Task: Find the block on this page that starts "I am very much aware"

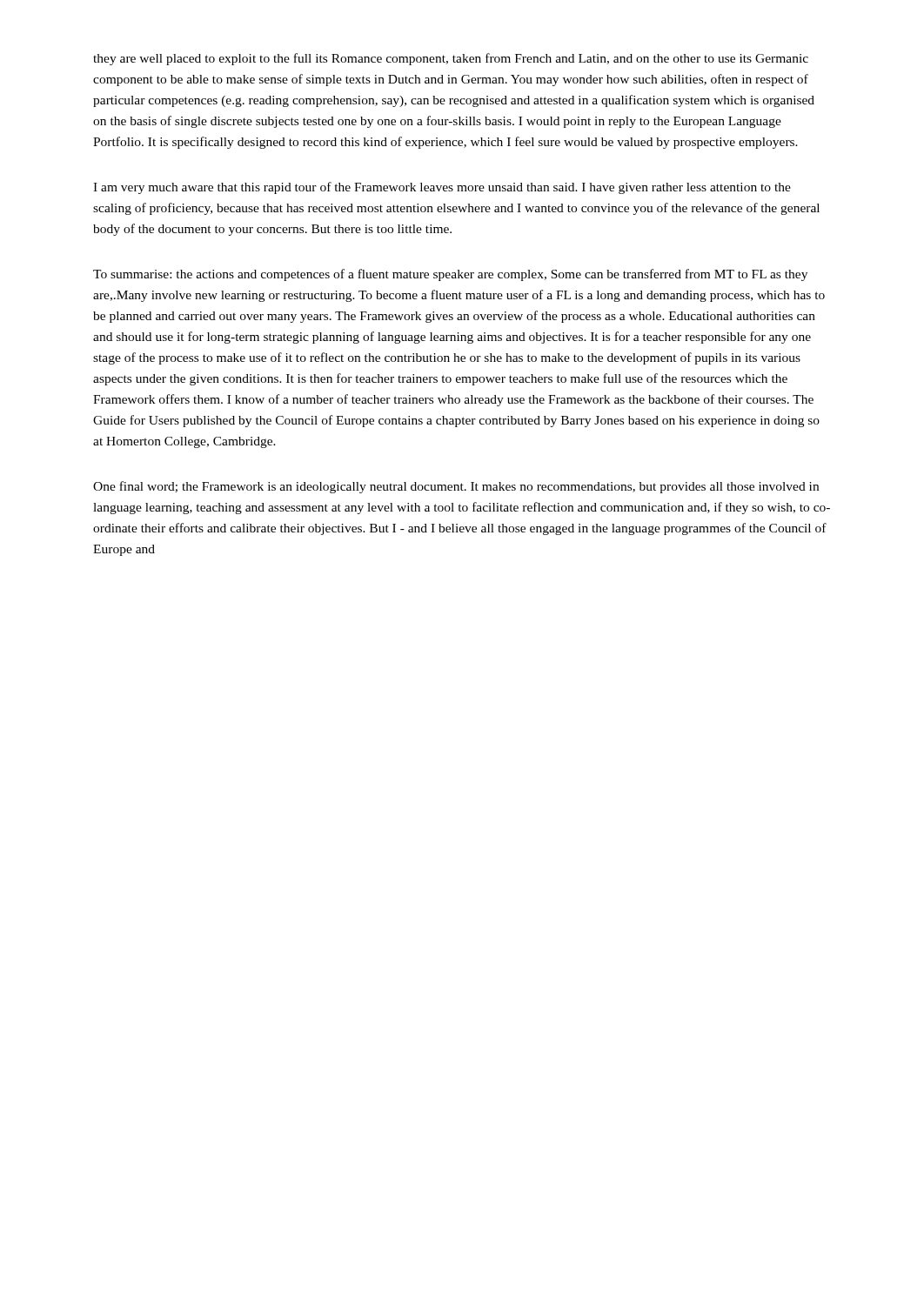Action: (x=457, y=208)
